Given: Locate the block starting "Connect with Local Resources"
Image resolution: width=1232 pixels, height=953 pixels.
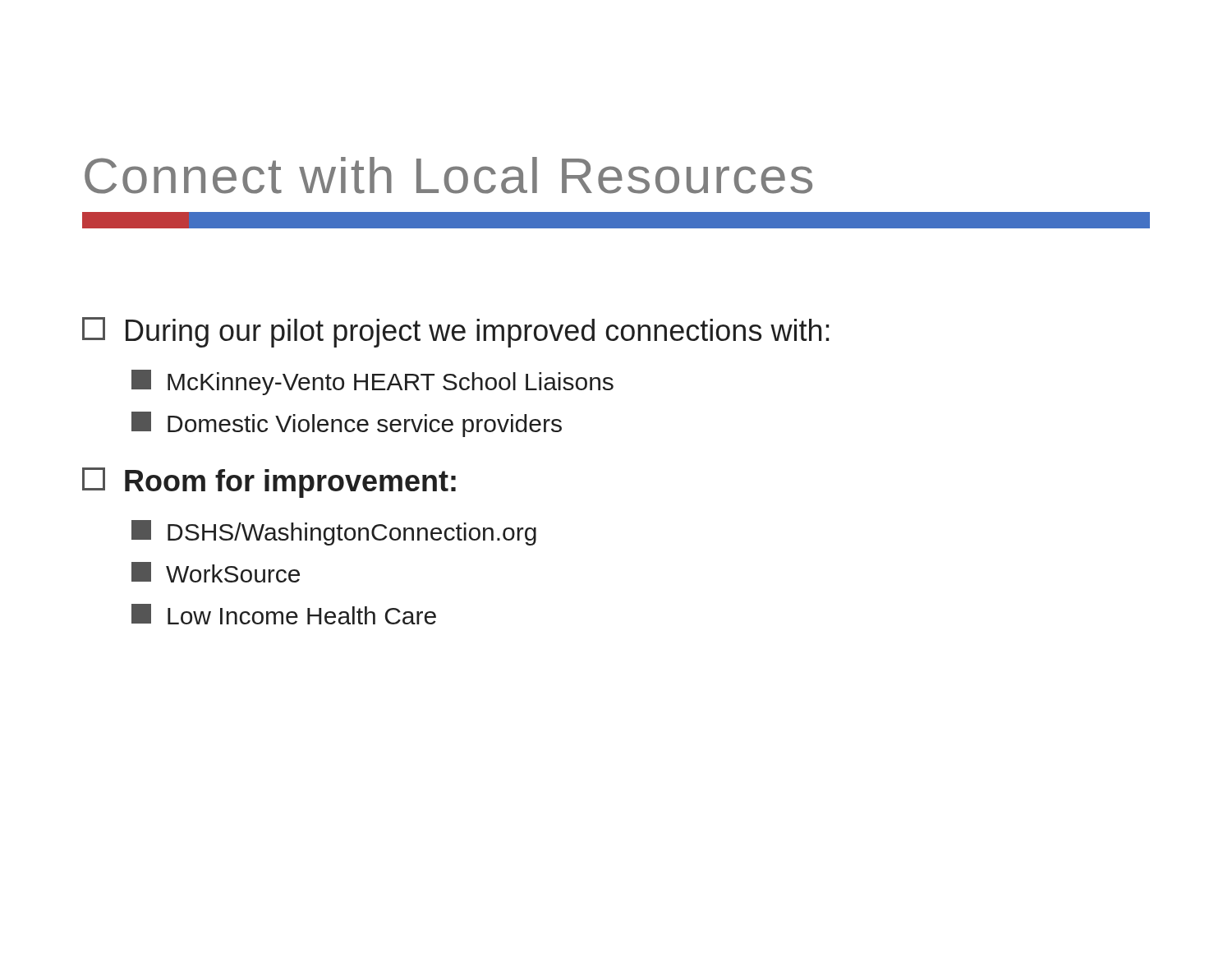Looking at the screenshot, I should pos(616,188).
